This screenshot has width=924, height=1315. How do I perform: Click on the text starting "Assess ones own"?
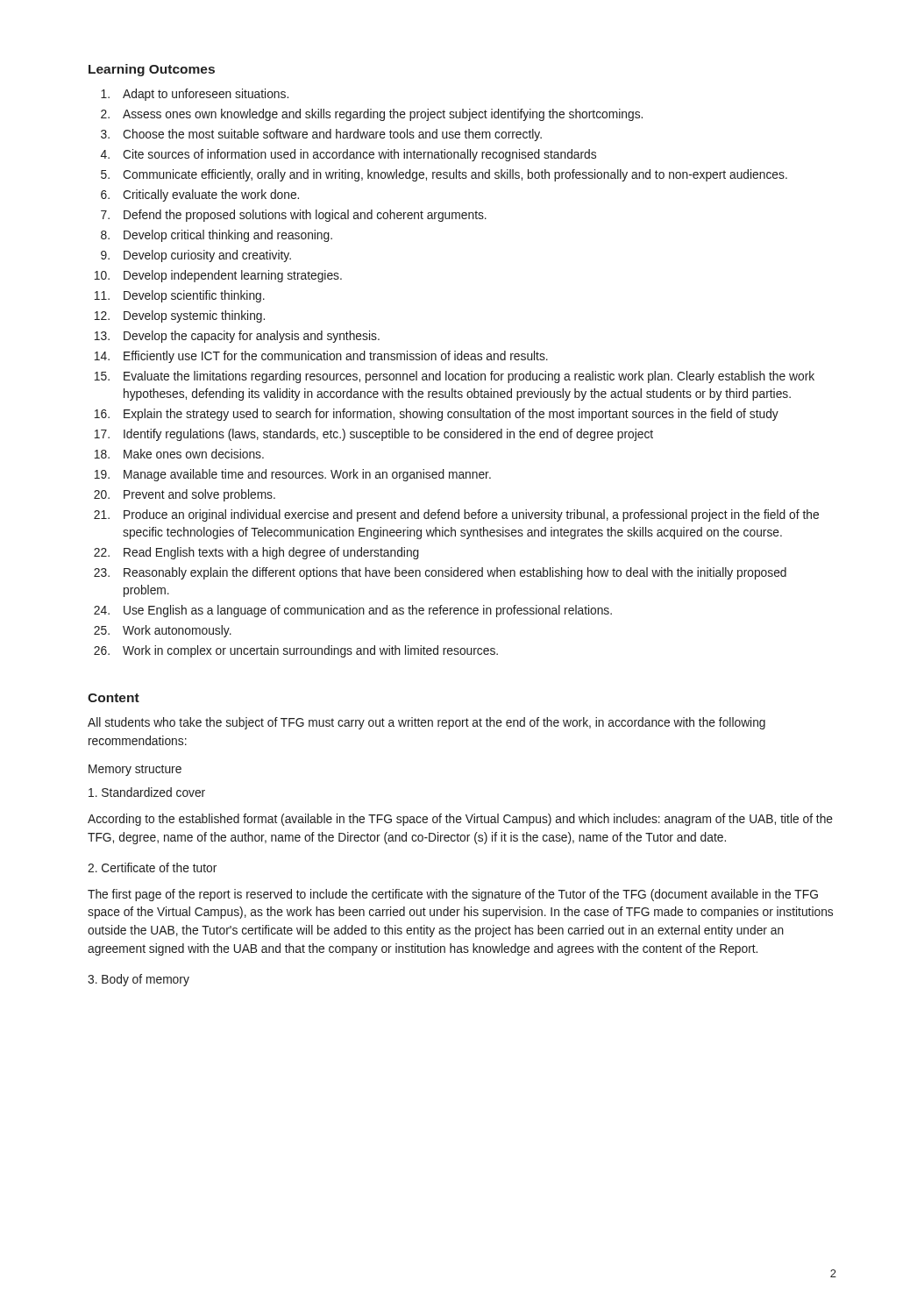pyautogui.click(x=475, y=115)
